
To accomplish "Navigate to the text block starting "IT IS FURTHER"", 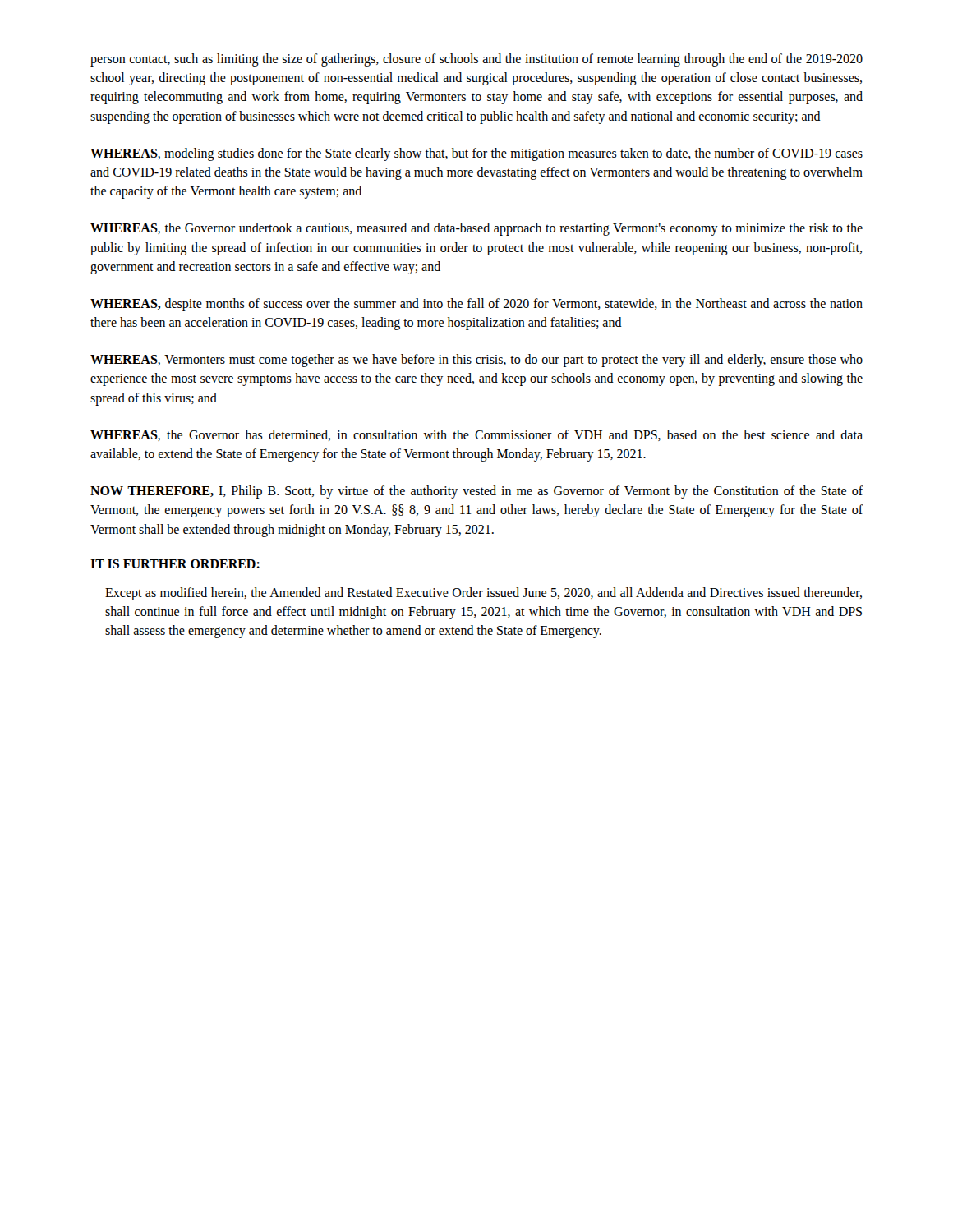I will point(175,564).
